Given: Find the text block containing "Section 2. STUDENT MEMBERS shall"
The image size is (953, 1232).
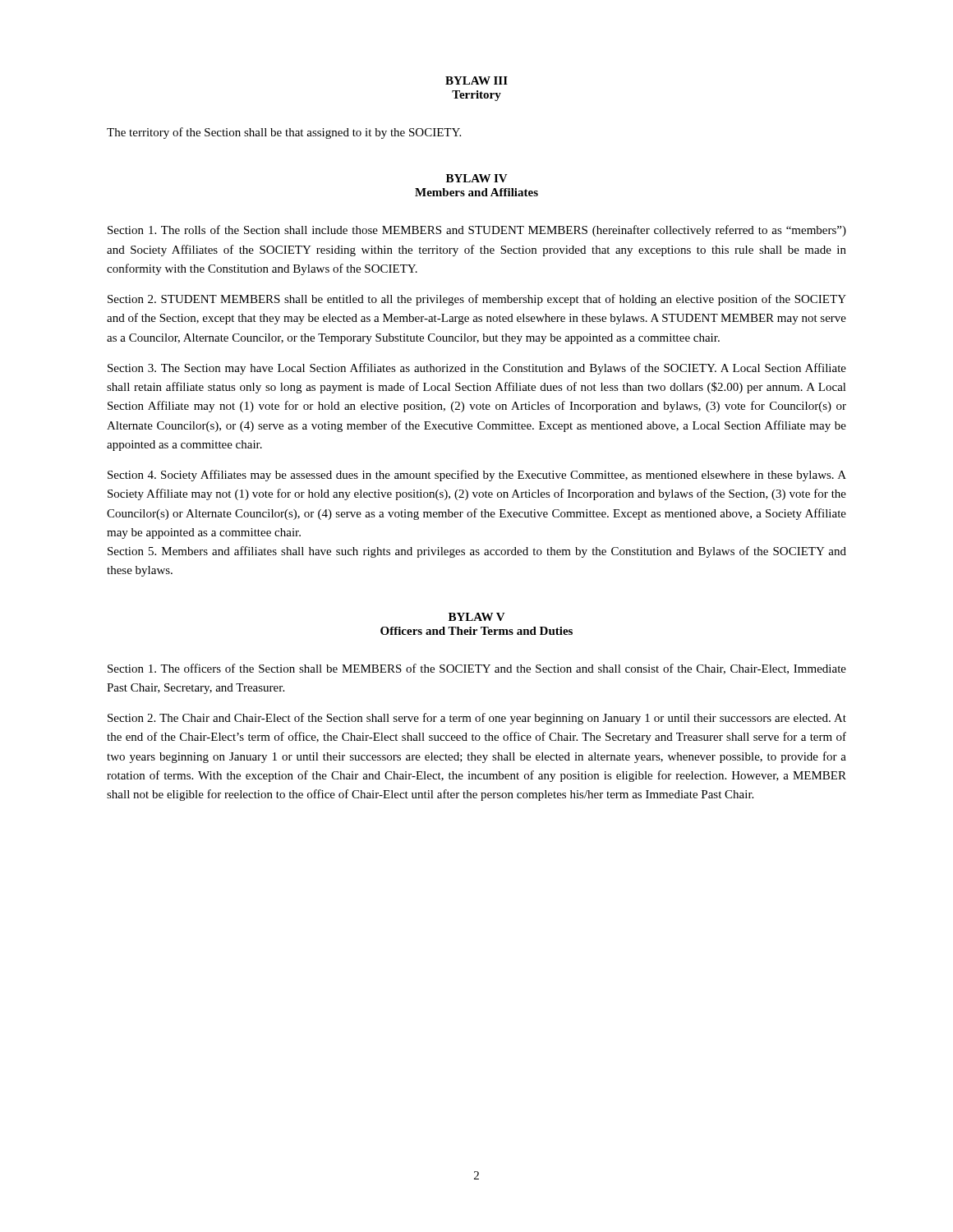Looking at the screenshot, I should 476,318.
